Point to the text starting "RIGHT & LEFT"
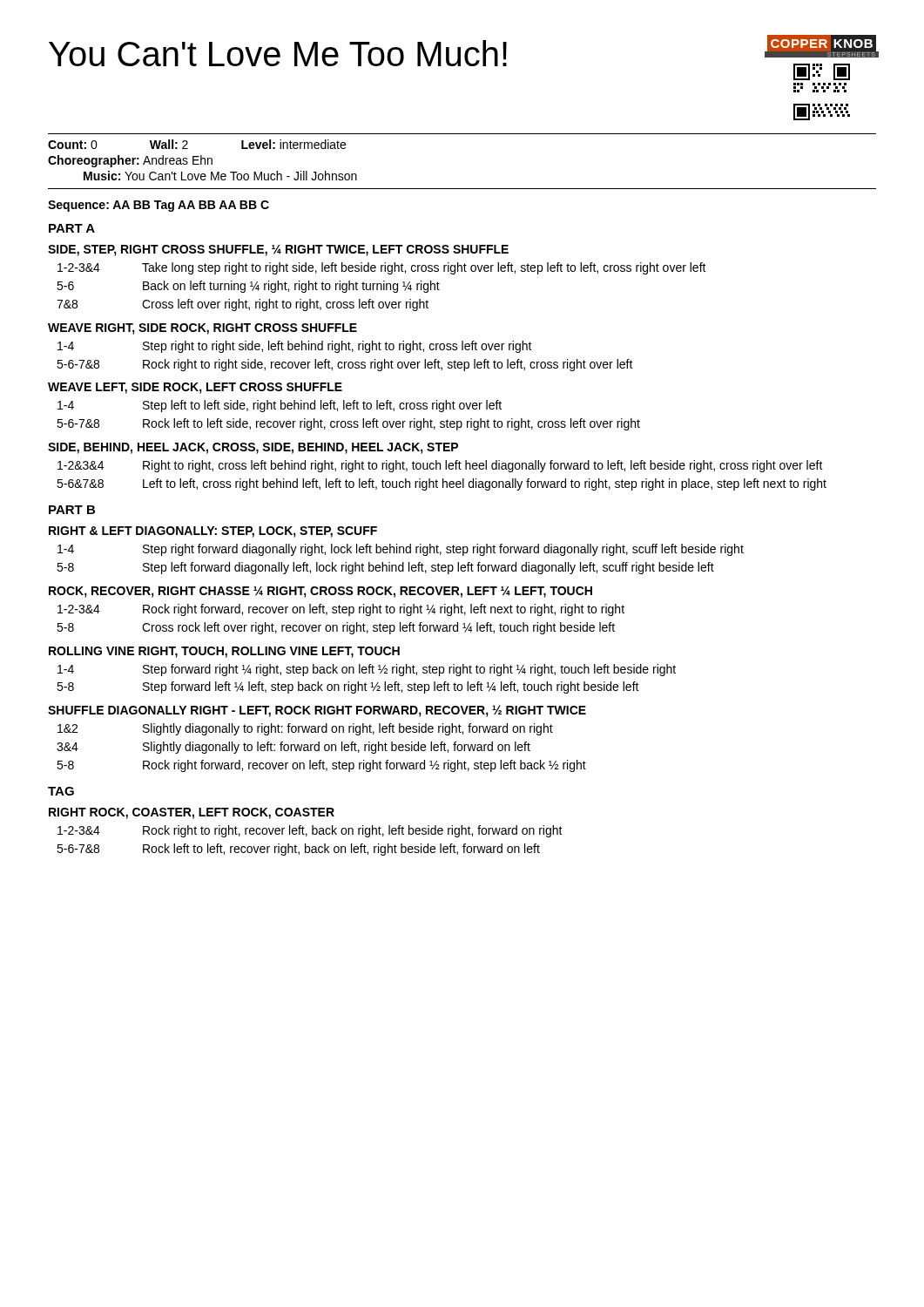924x1307 pixels. 213,531
